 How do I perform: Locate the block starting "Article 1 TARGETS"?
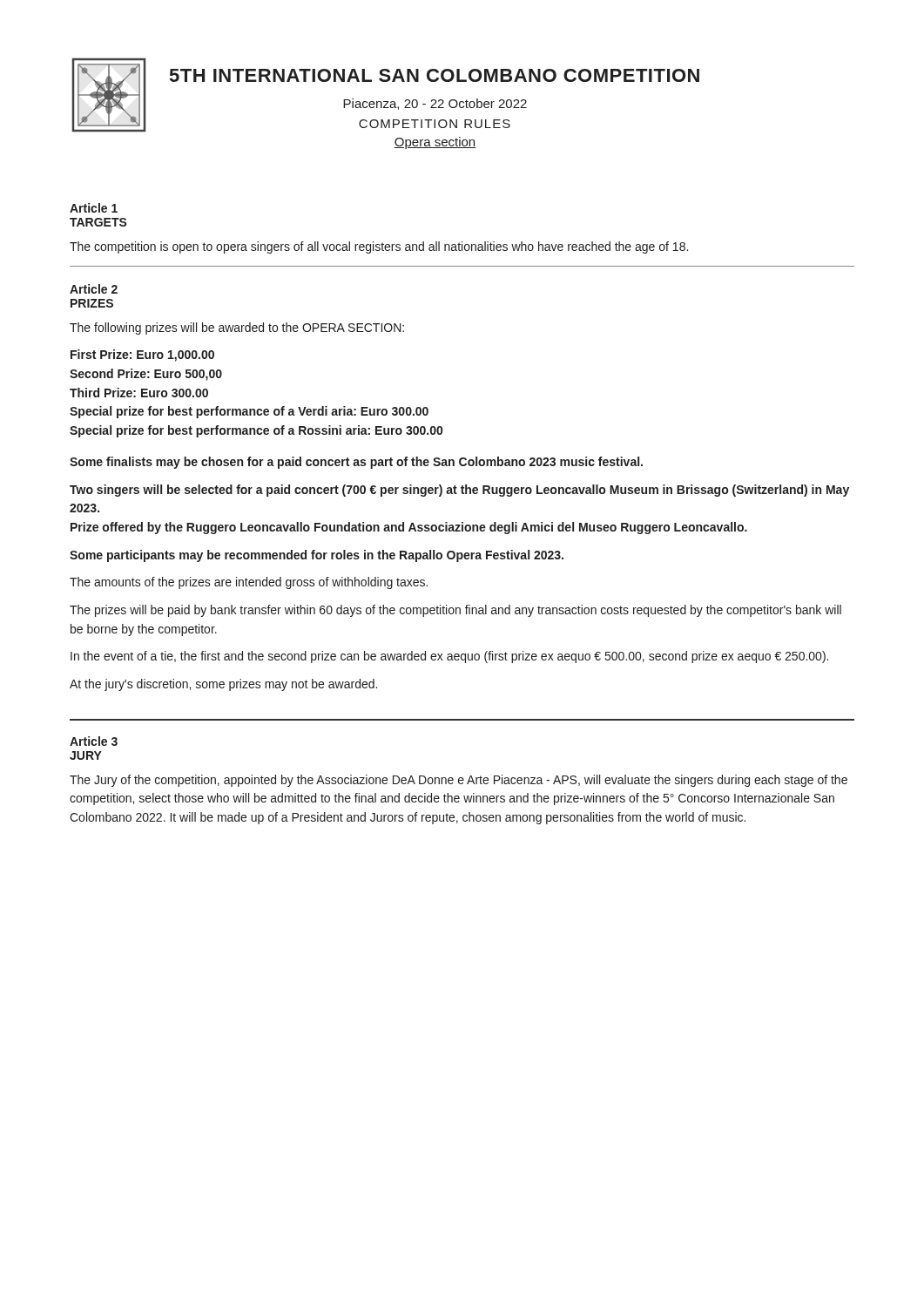point(94,208)
